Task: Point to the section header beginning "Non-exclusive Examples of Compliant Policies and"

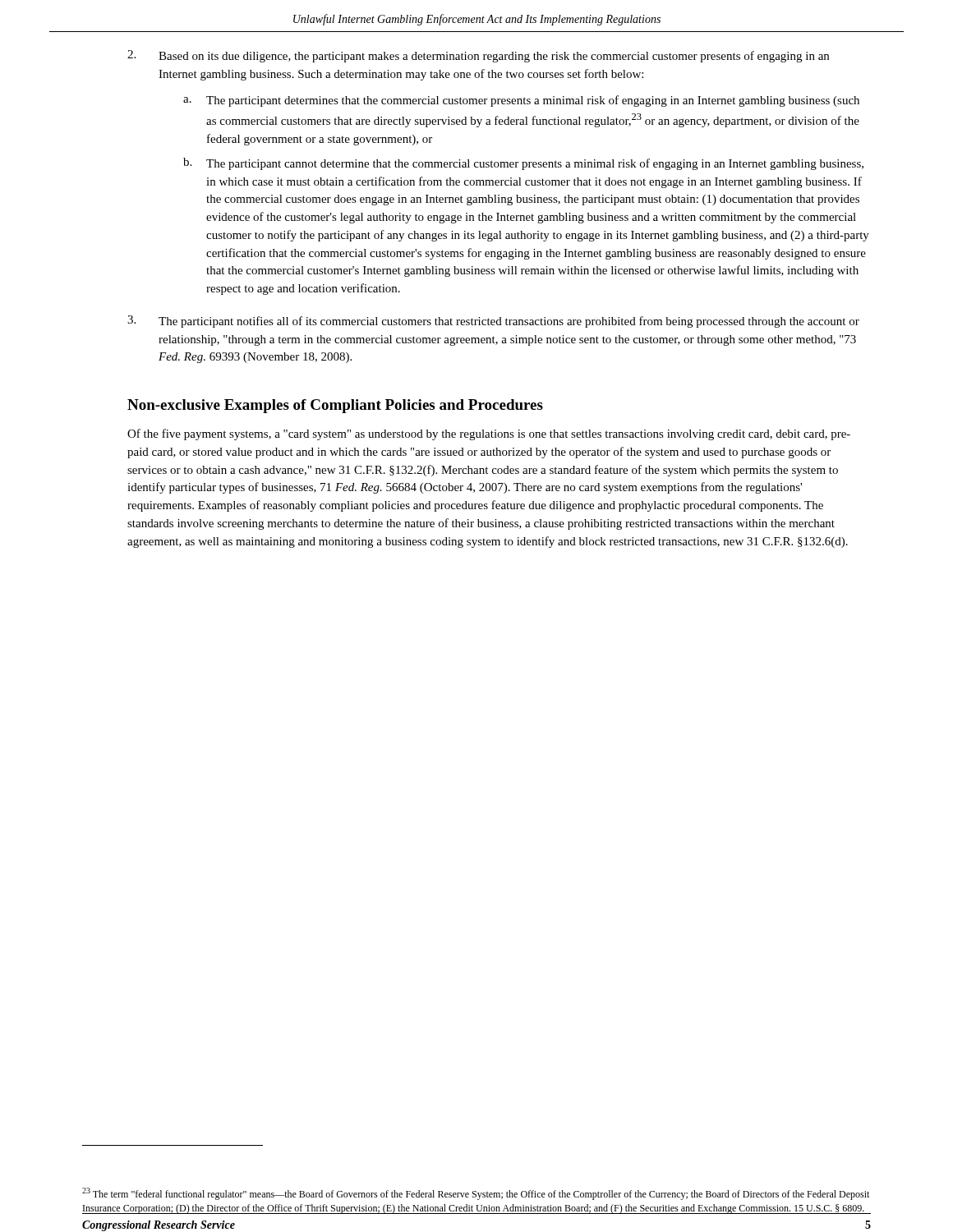Action: point(335,404)
